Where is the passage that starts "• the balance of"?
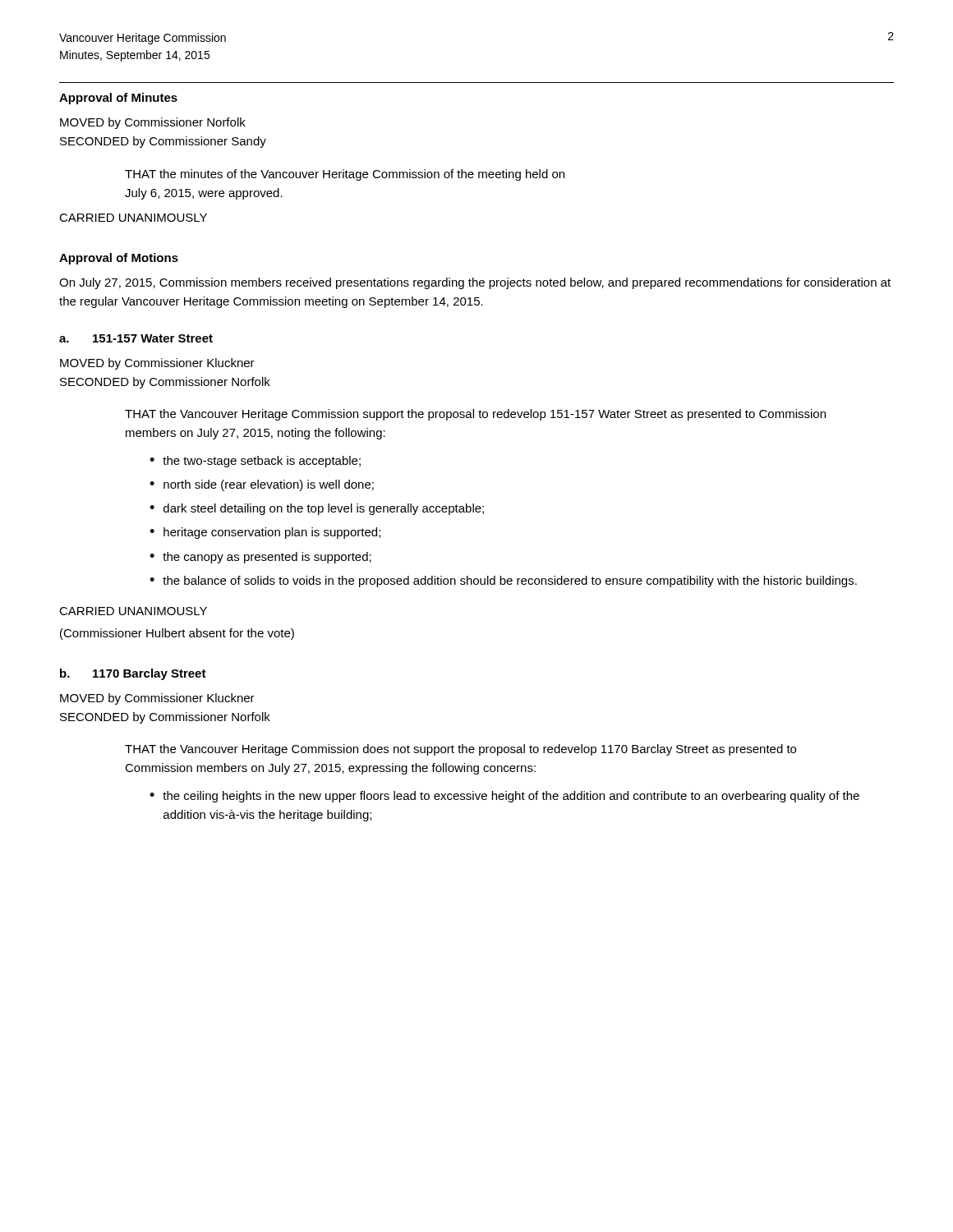Screen dimensions: 1232x953 [x=504, y=580]
